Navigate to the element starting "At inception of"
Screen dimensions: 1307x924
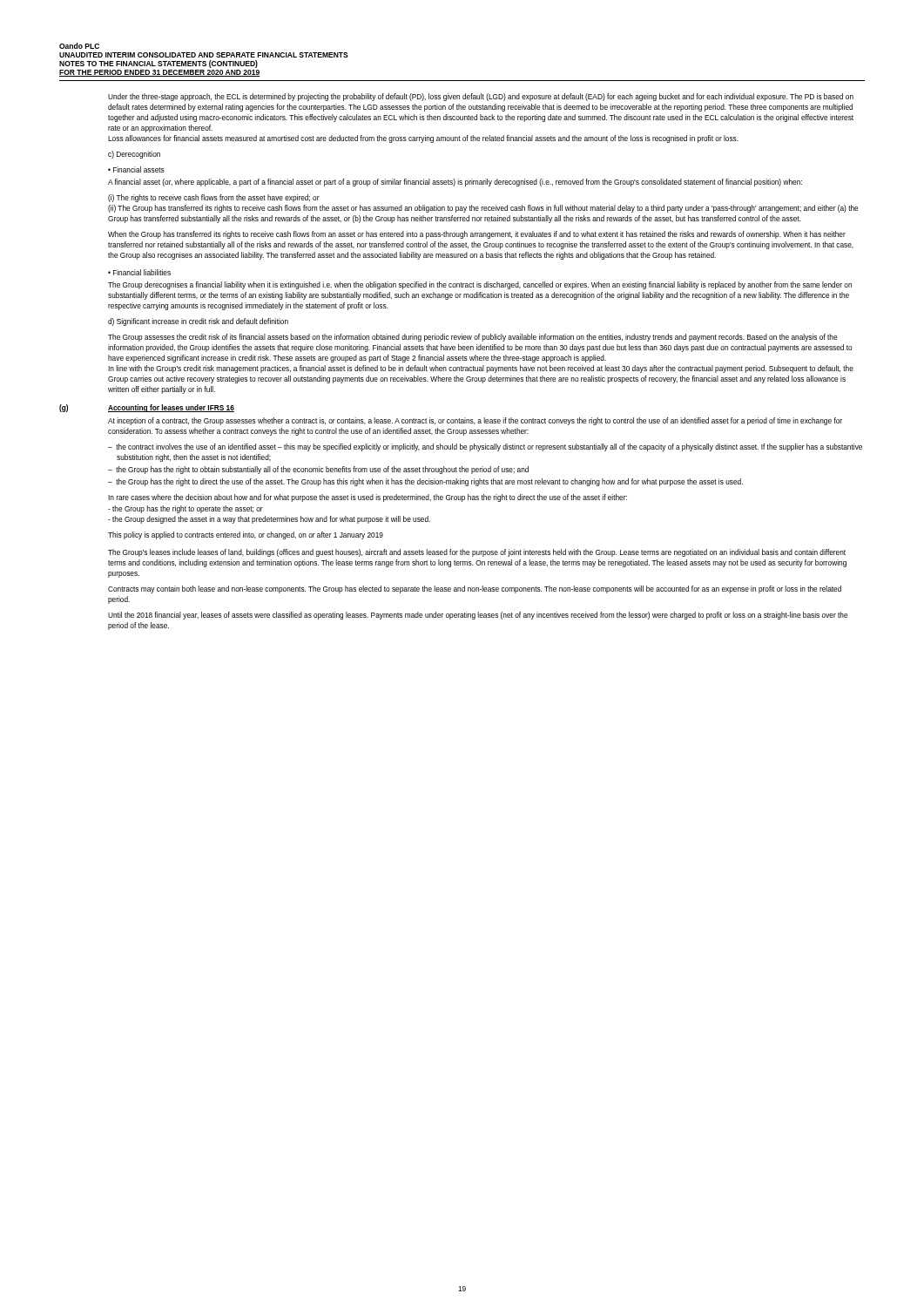click(475, 426)
